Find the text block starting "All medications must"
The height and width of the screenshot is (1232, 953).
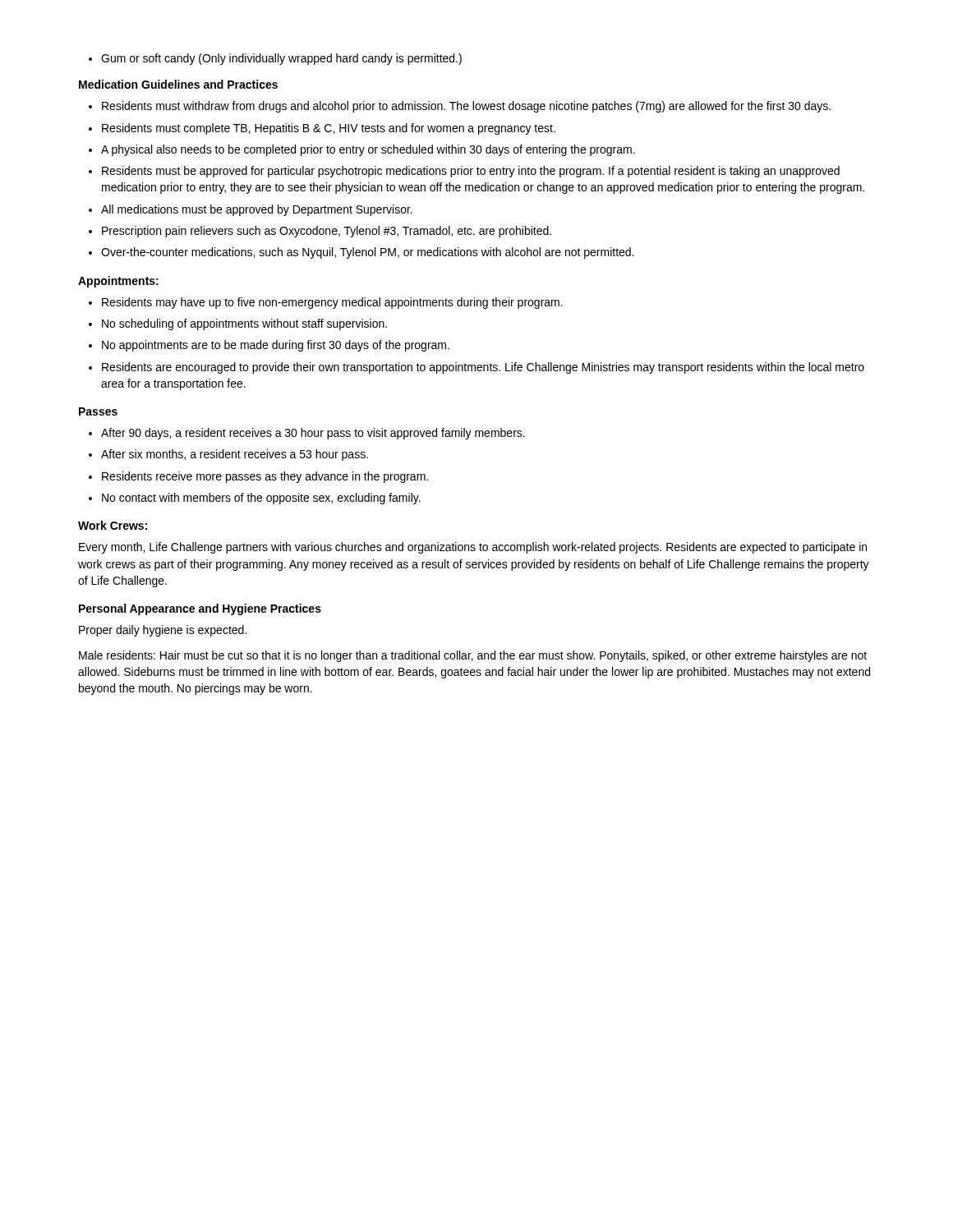pos(257,209)
